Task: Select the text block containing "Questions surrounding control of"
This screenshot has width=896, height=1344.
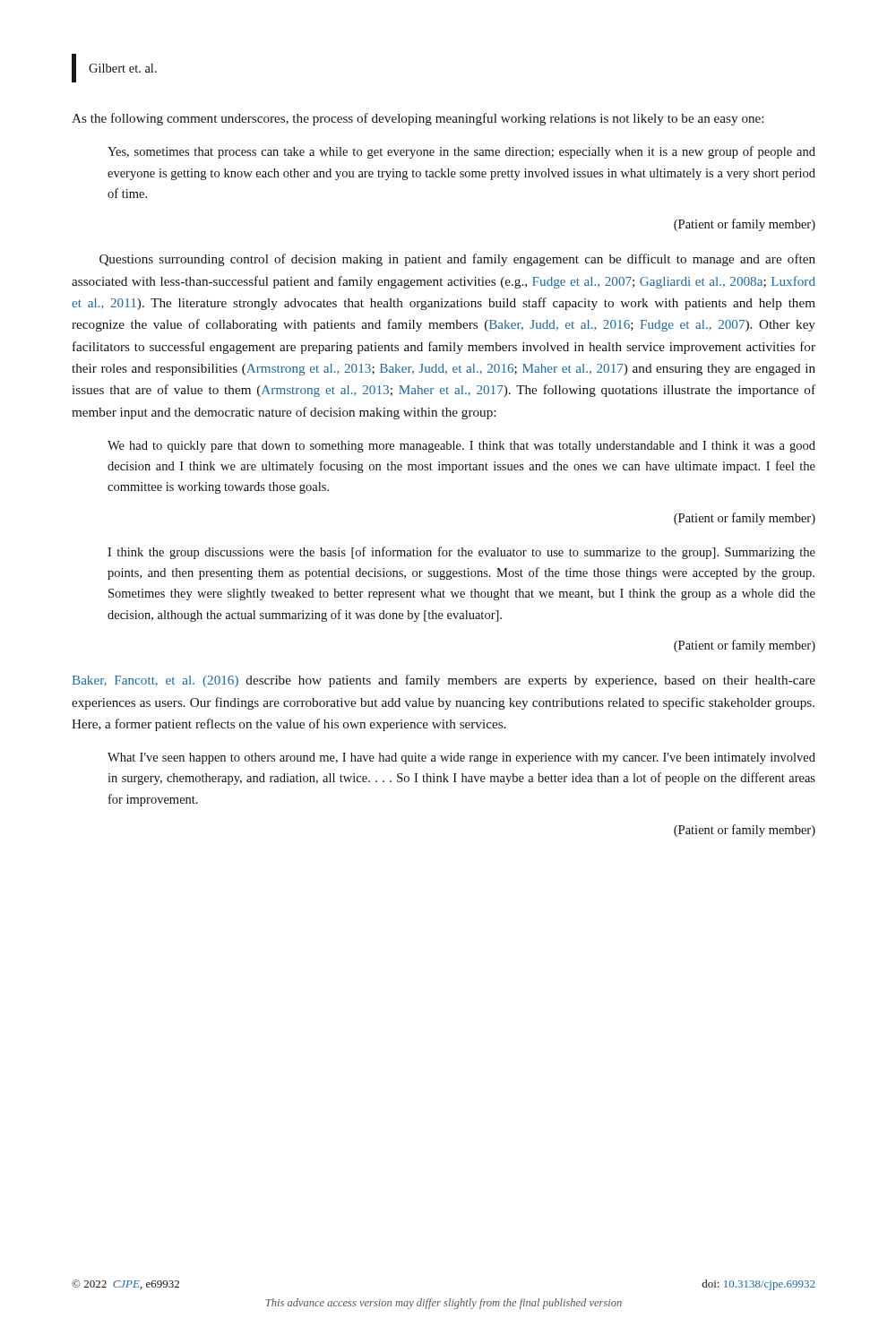Action: 444,336
